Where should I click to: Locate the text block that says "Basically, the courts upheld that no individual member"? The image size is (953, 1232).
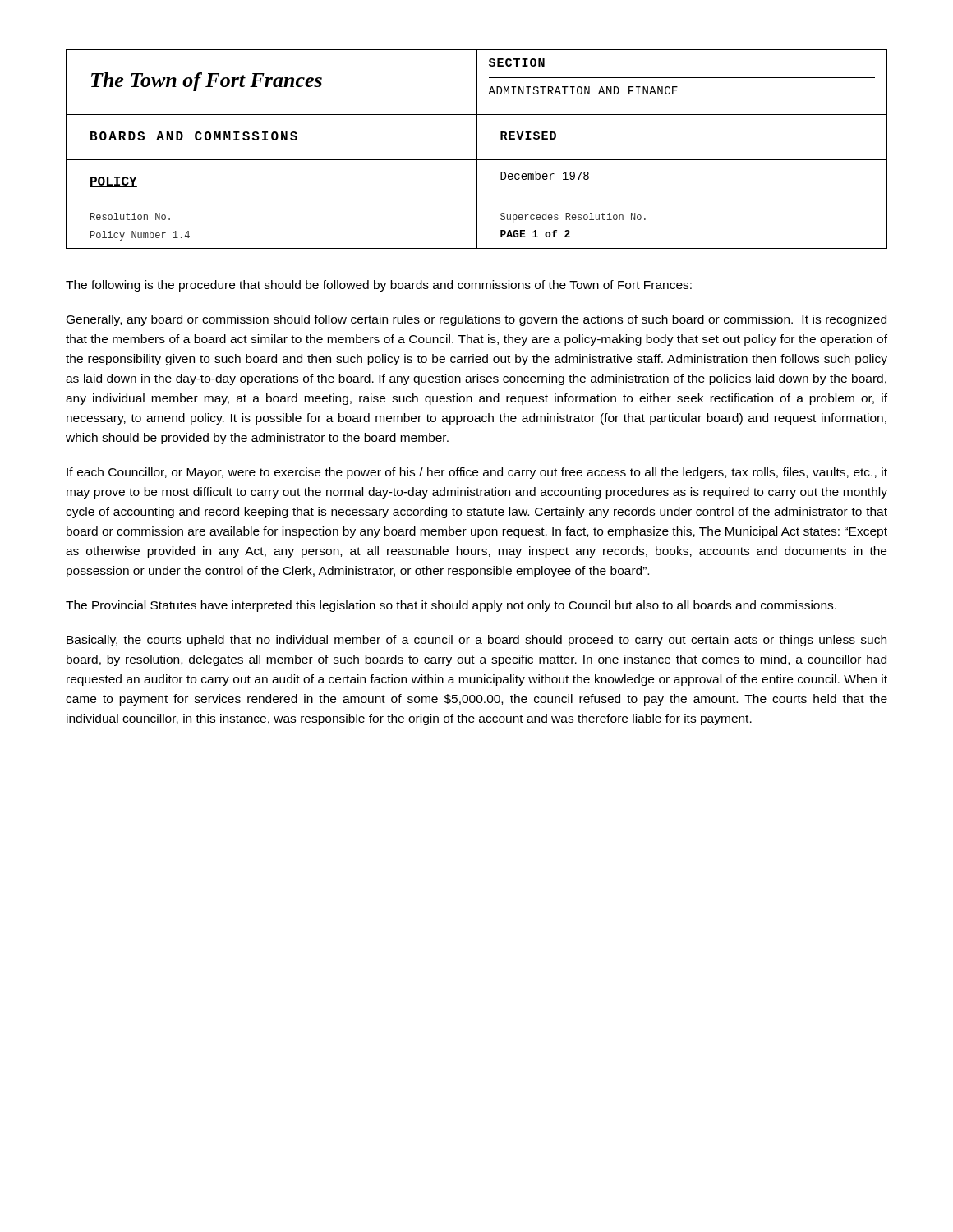(476, 679)
